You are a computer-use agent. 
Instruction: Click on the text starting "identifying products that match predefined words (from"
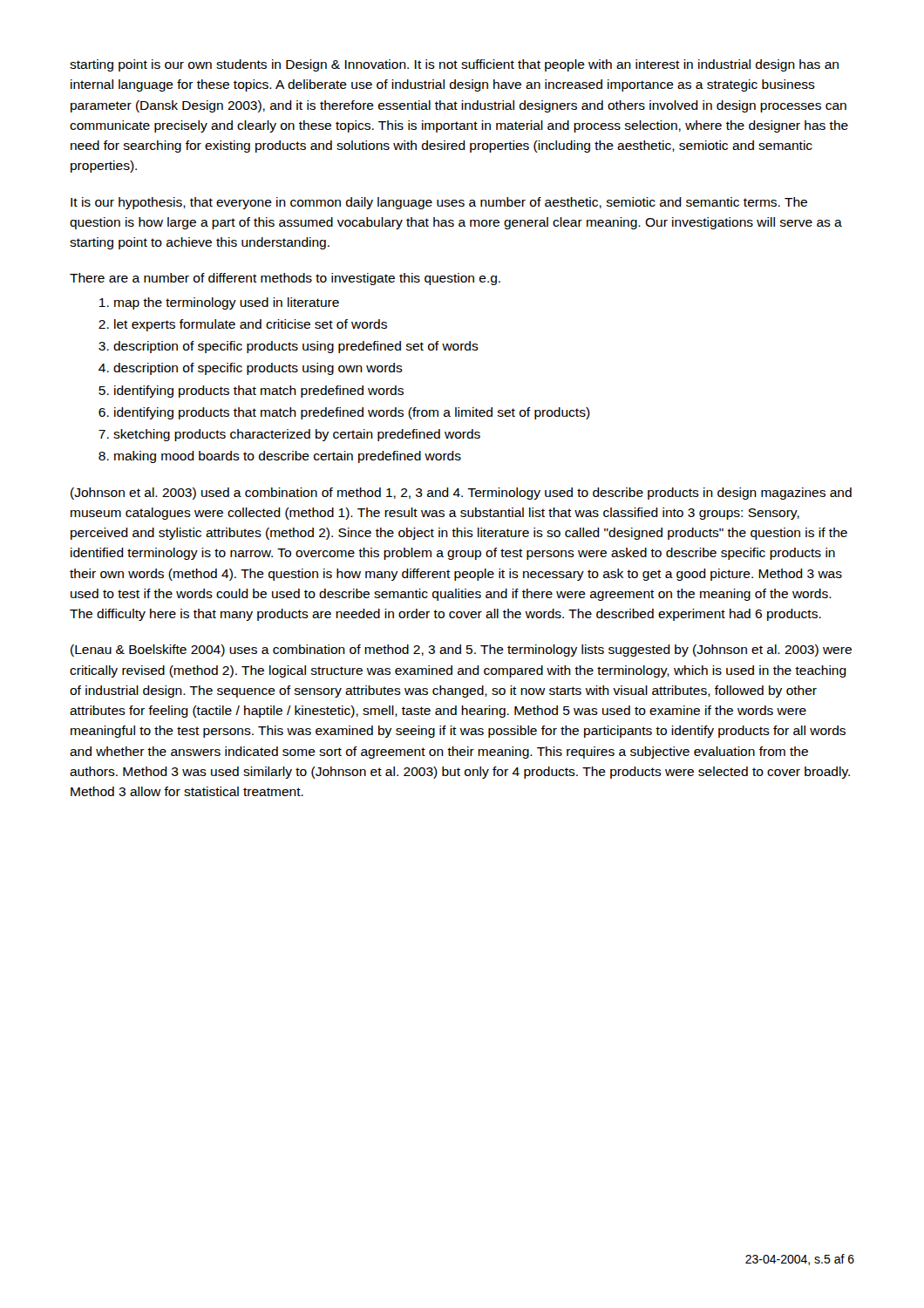pos(352,412)
